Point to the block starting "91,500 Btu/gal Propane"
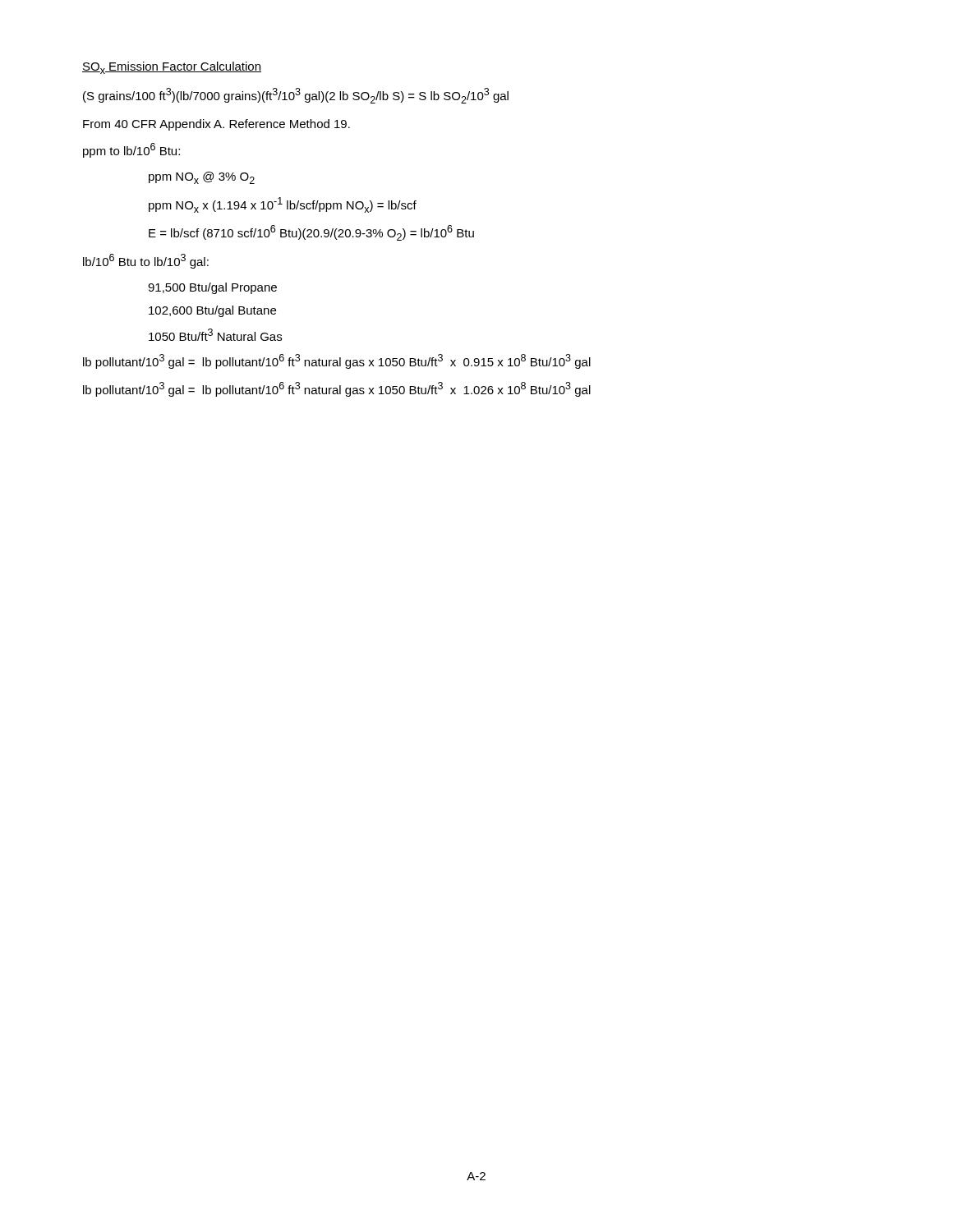Screen dimensions: 1232x953 coord(213,287)
